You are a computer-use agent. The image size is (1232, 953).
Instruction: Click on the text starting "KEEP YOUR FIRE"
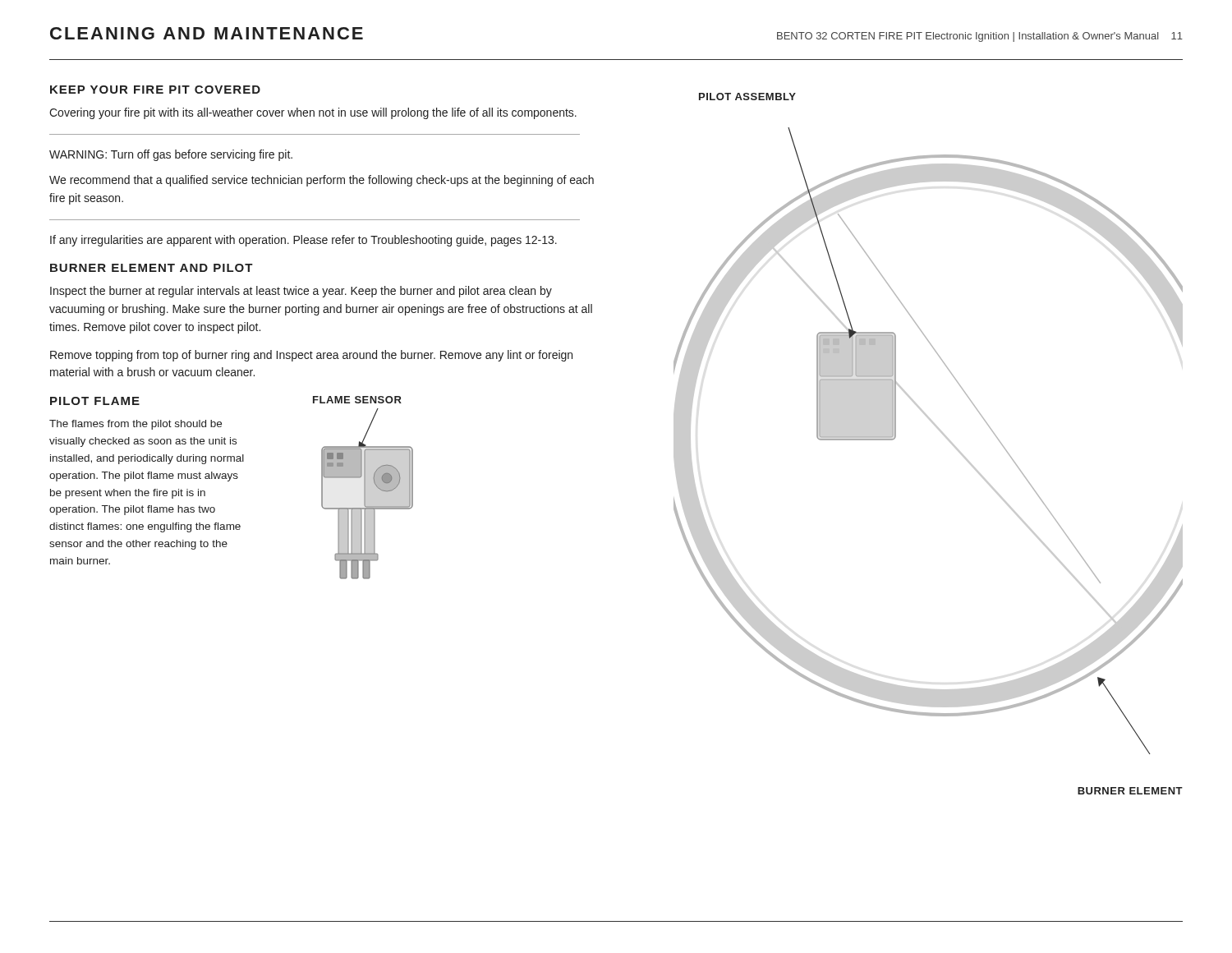155,89
